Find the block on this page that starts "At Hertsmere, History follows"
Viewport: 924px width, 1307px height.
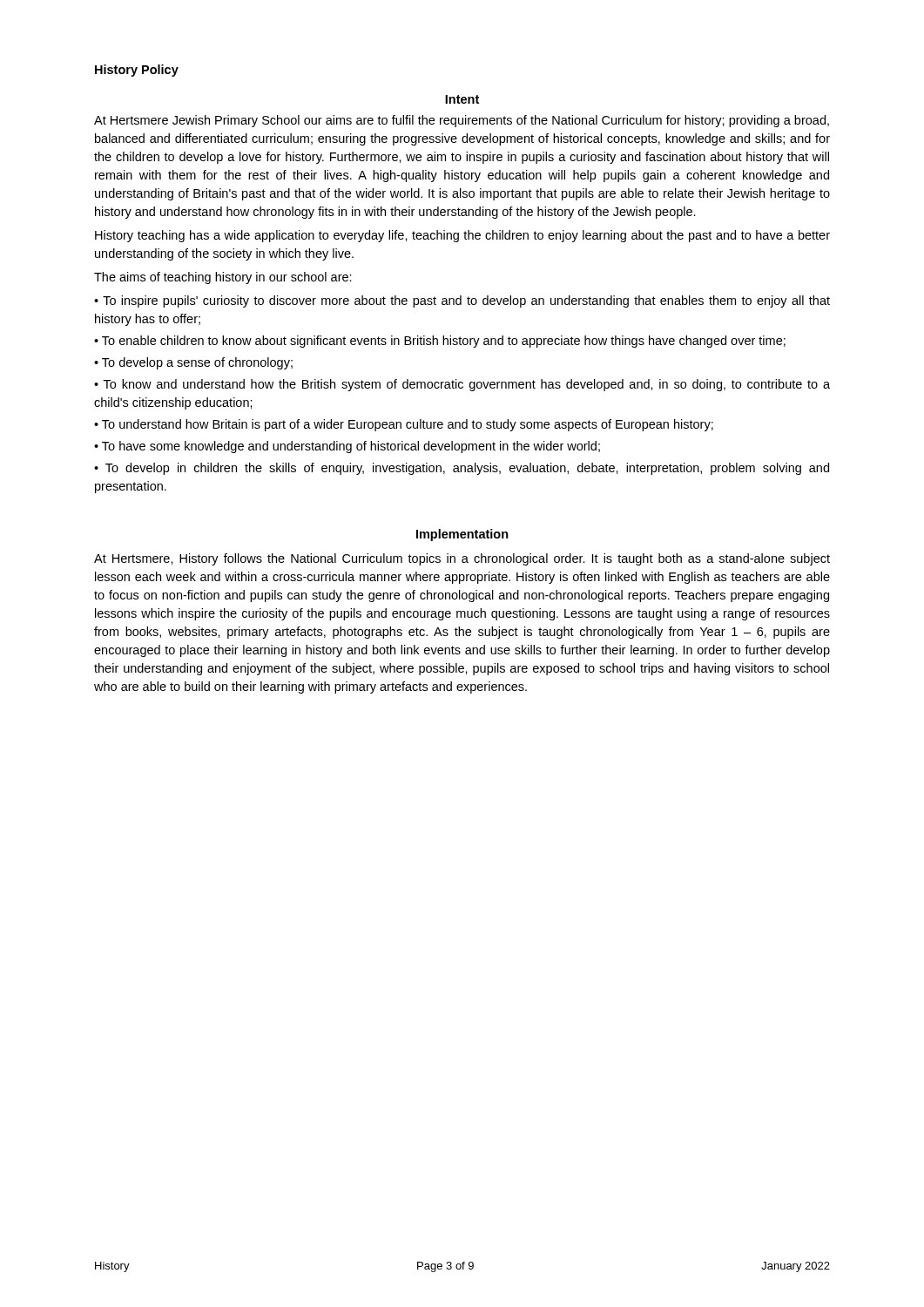point(462,623)
